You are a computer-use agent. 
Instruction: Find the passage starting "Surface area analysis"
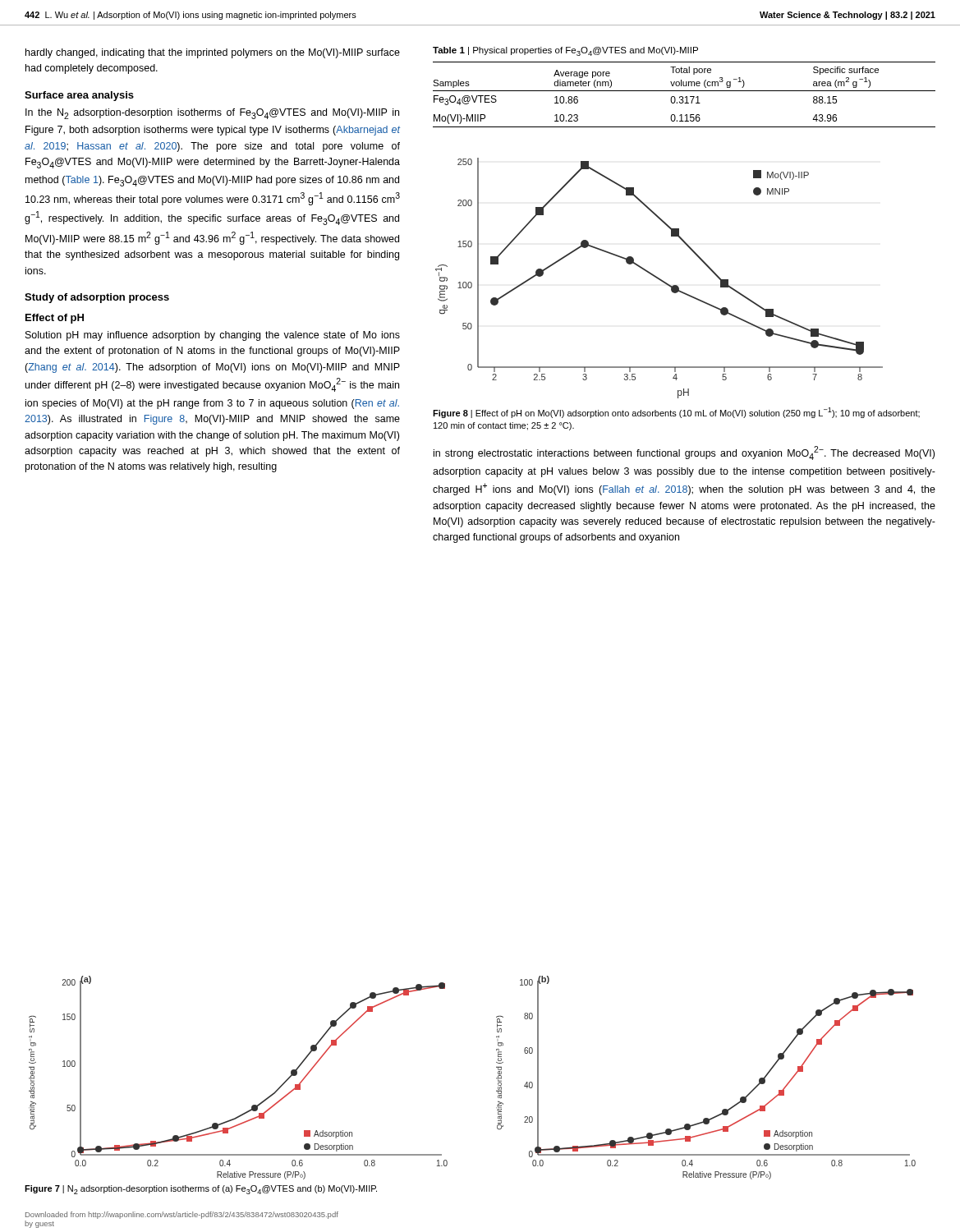point(79,95)
